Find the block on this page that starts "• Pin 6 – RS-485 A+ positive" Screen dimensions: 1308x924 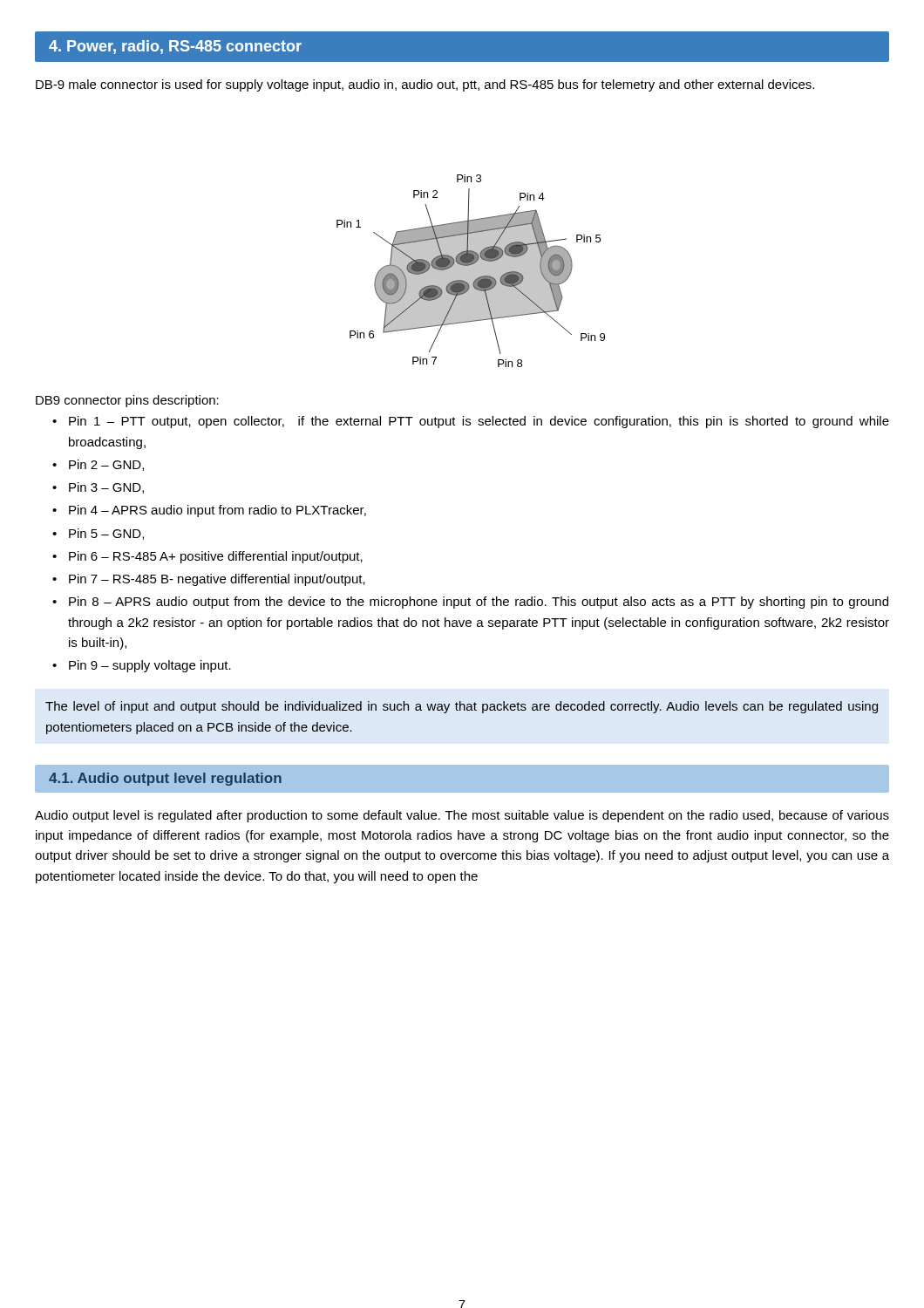coord(208,556)
